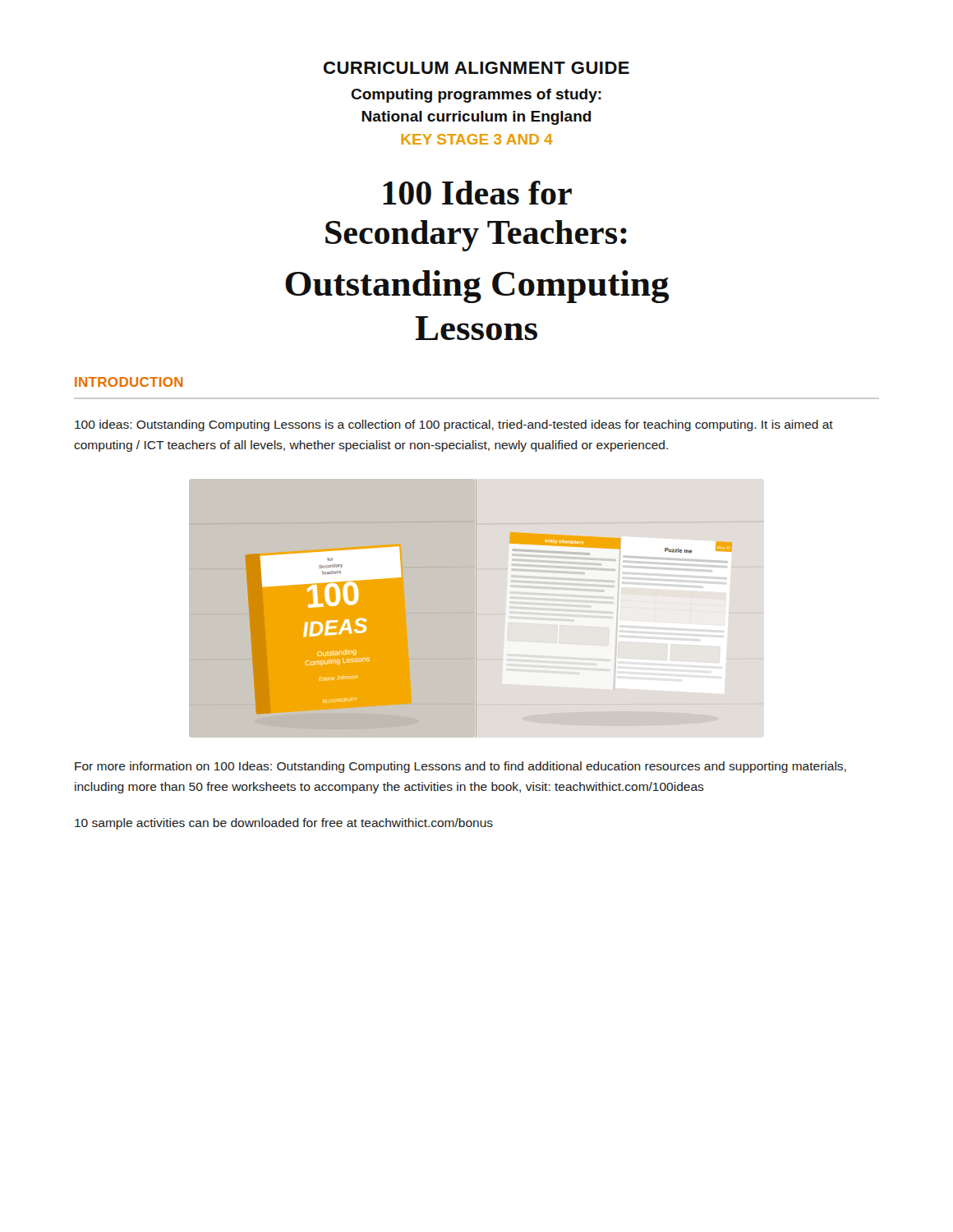Select the element starting "100 ideas: Outstanding Computing"
953x1232 pixels.
(x=453, y=435)
